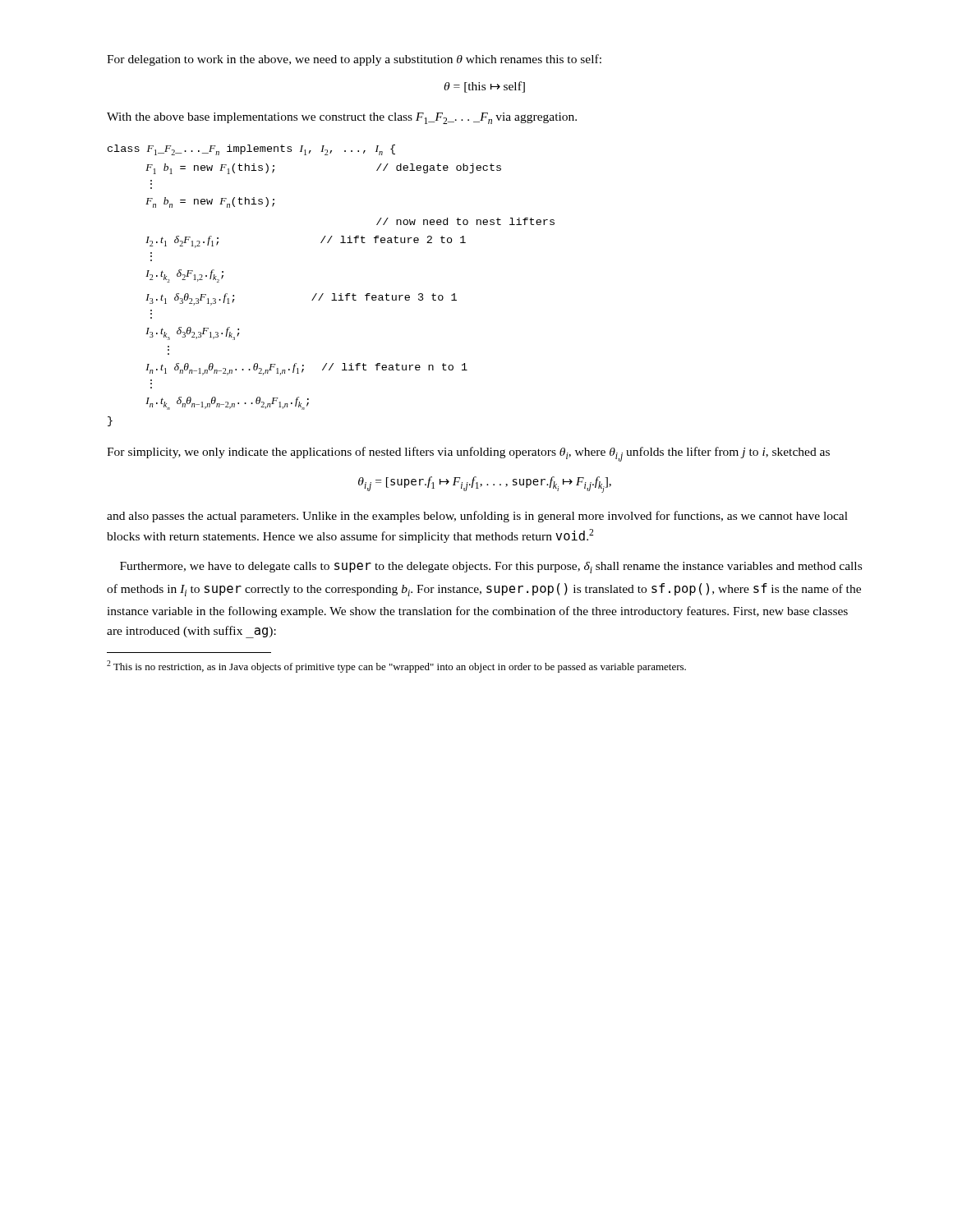The image size is (953, 1232).
Task: Find the formula with the text "θ = [this ↦ self]"
Action: 485,86
